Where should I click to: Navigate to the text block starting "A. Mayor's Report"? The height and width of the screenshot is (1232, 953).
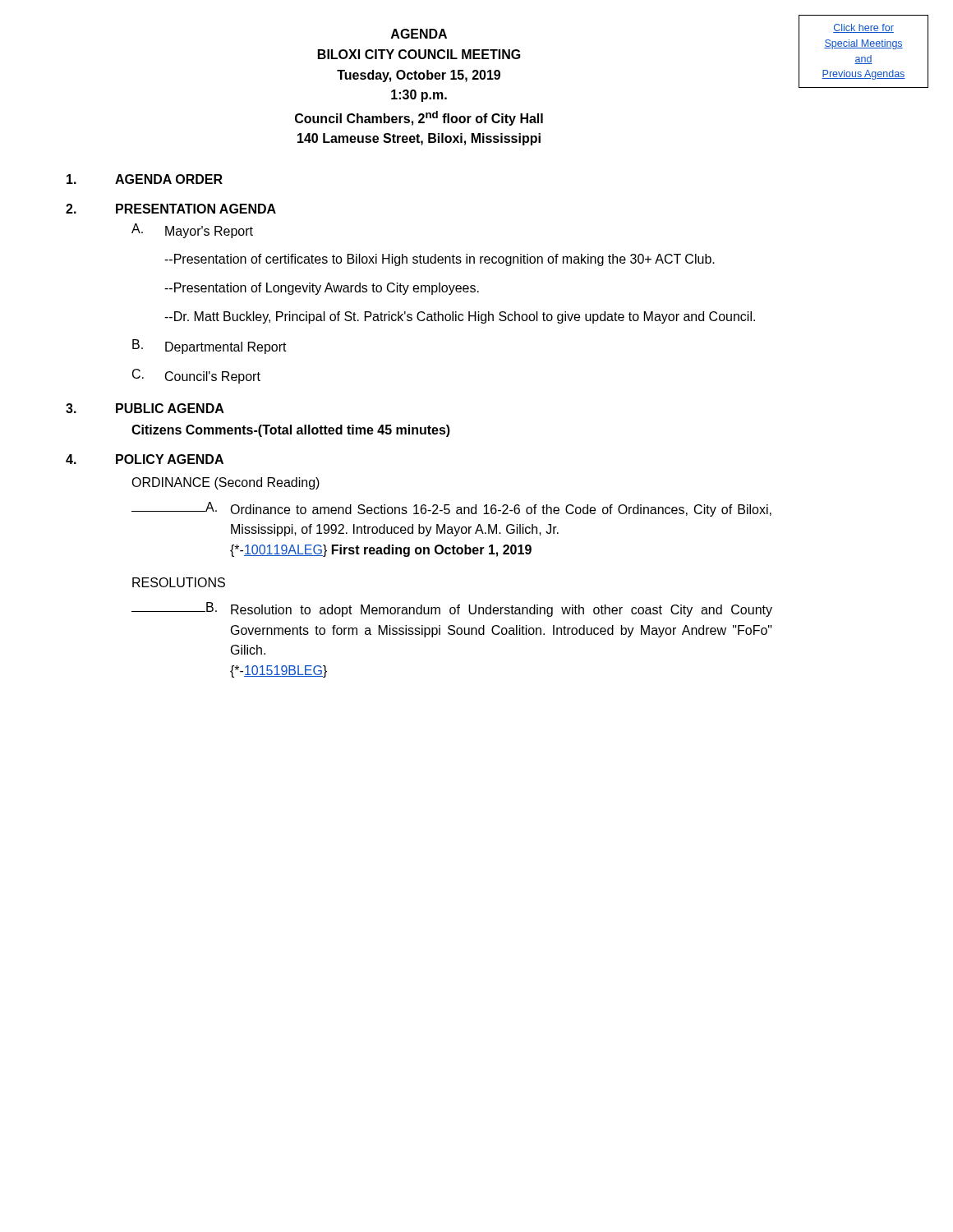[x=192, y=231]
